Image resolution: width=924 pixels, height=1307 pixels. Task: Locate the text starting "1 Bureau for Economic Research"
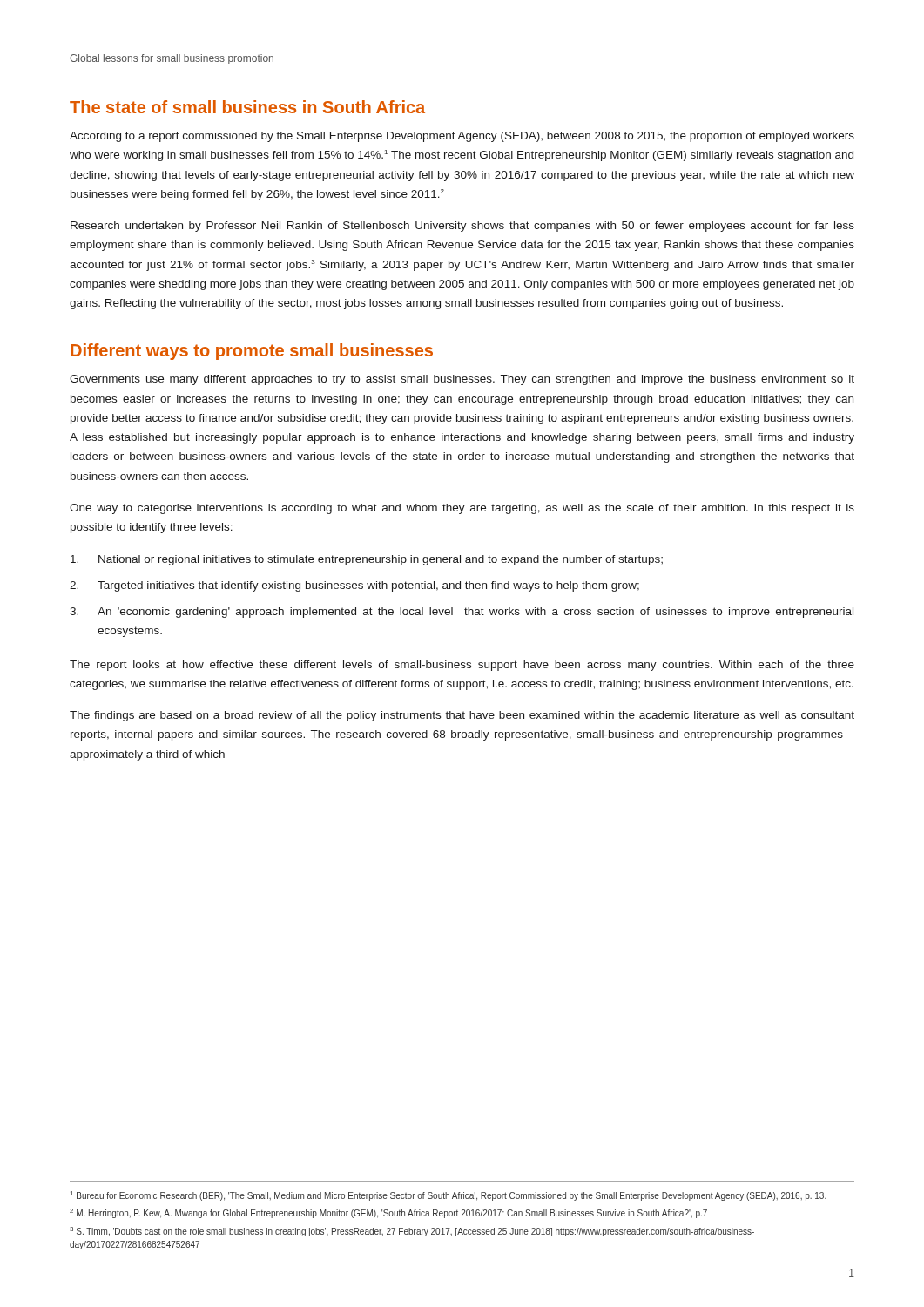click(x=448, y=1195)
